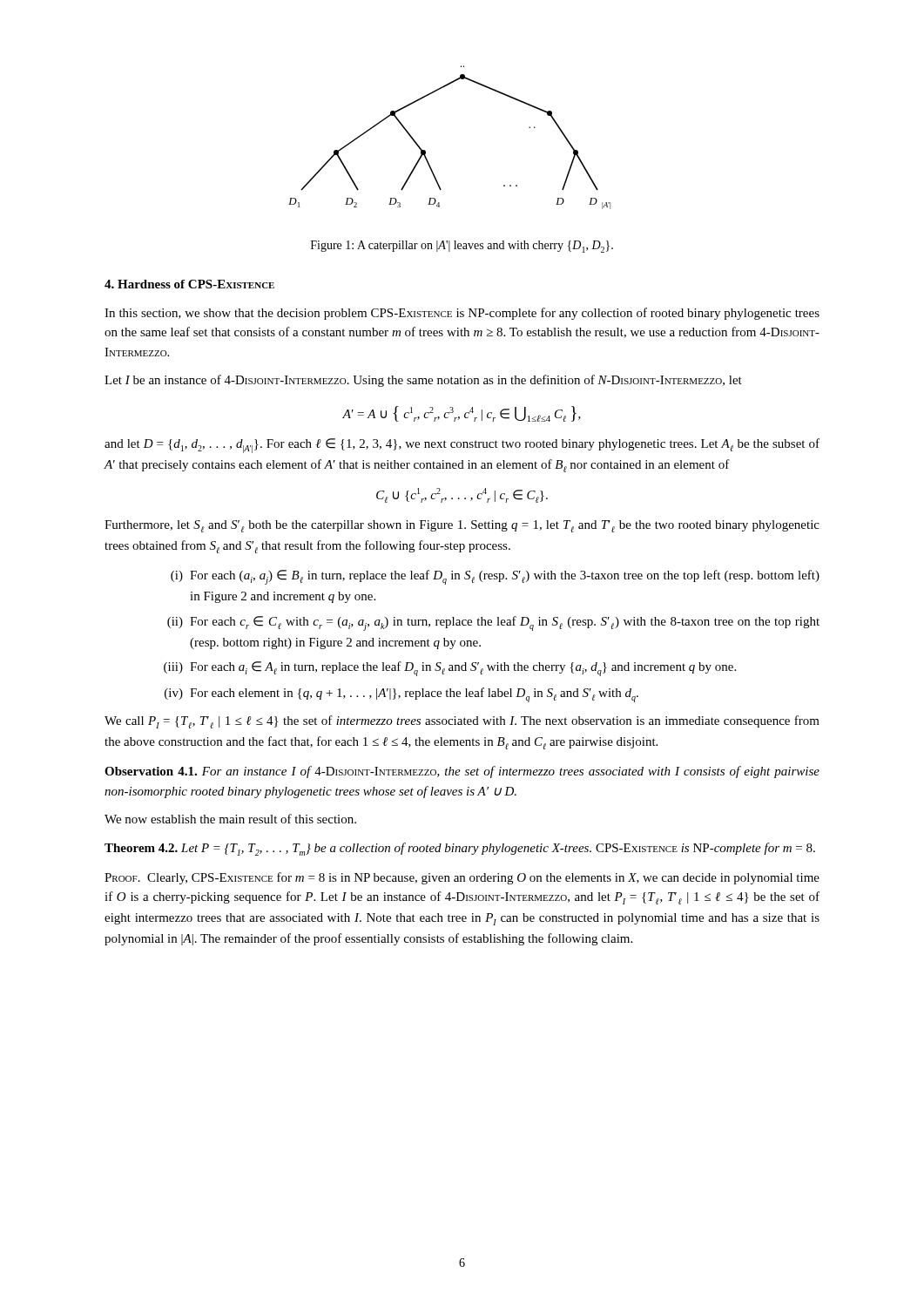Where is the passage that starts "Furthermore, let Sℓ and S′ℓ both be"?
The image size is (924, 1307).
[x=462, y=537]
